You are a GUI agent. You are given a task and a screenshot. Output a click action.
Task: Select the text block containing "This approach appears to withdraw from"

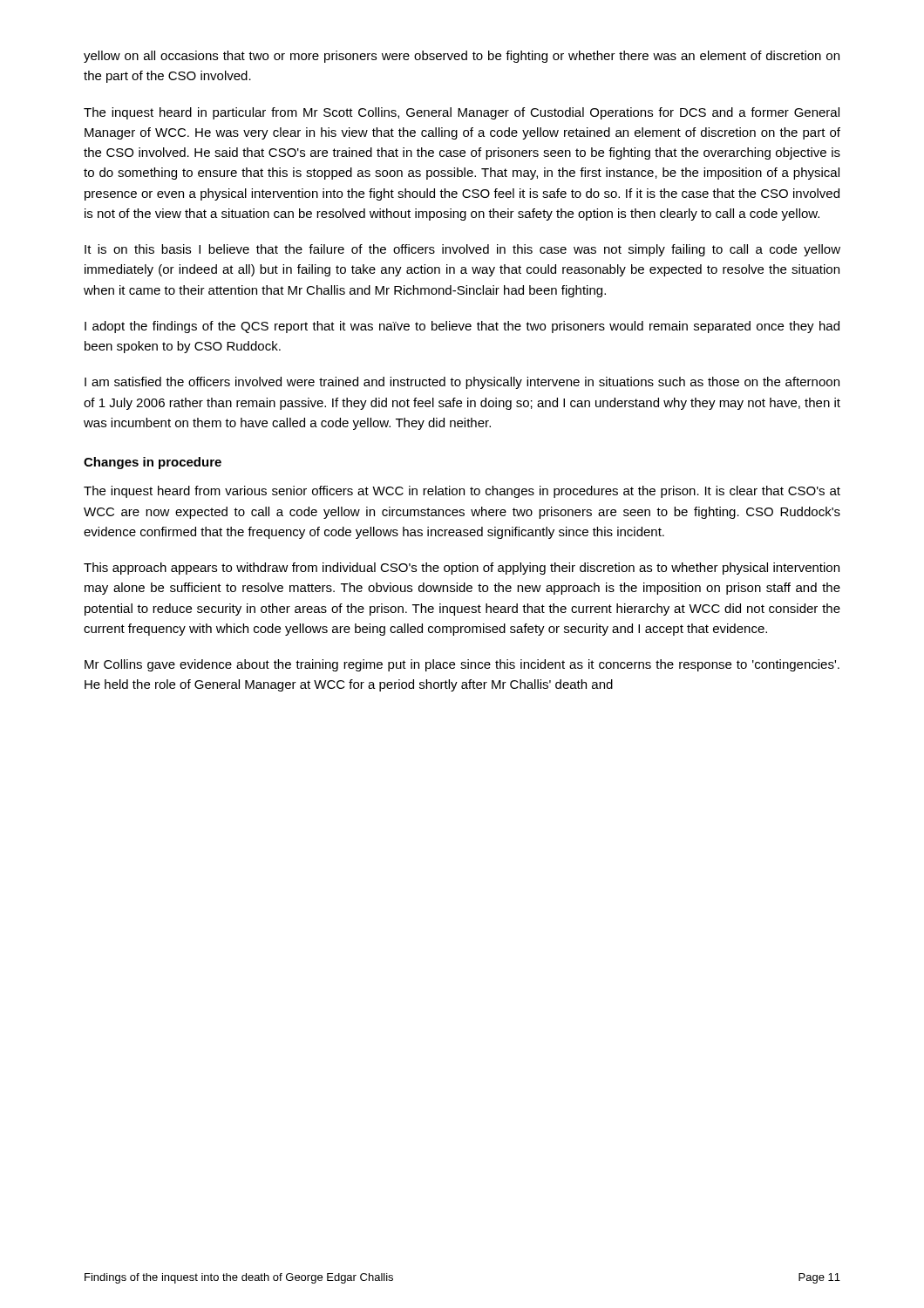[x=462, y=598]
